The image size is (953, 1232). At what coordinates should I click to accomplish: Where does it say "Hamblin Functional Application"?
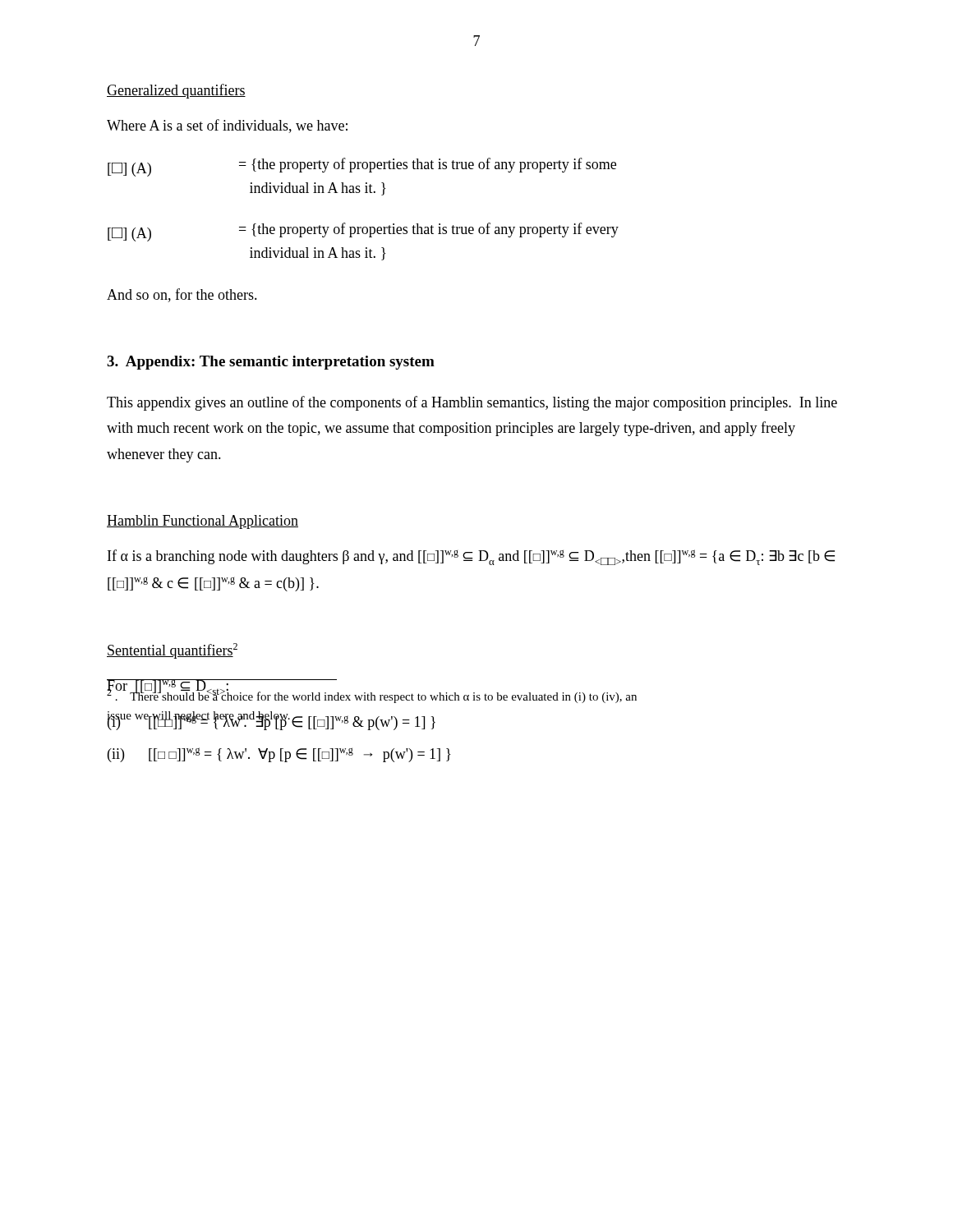[x=203, y=521]
